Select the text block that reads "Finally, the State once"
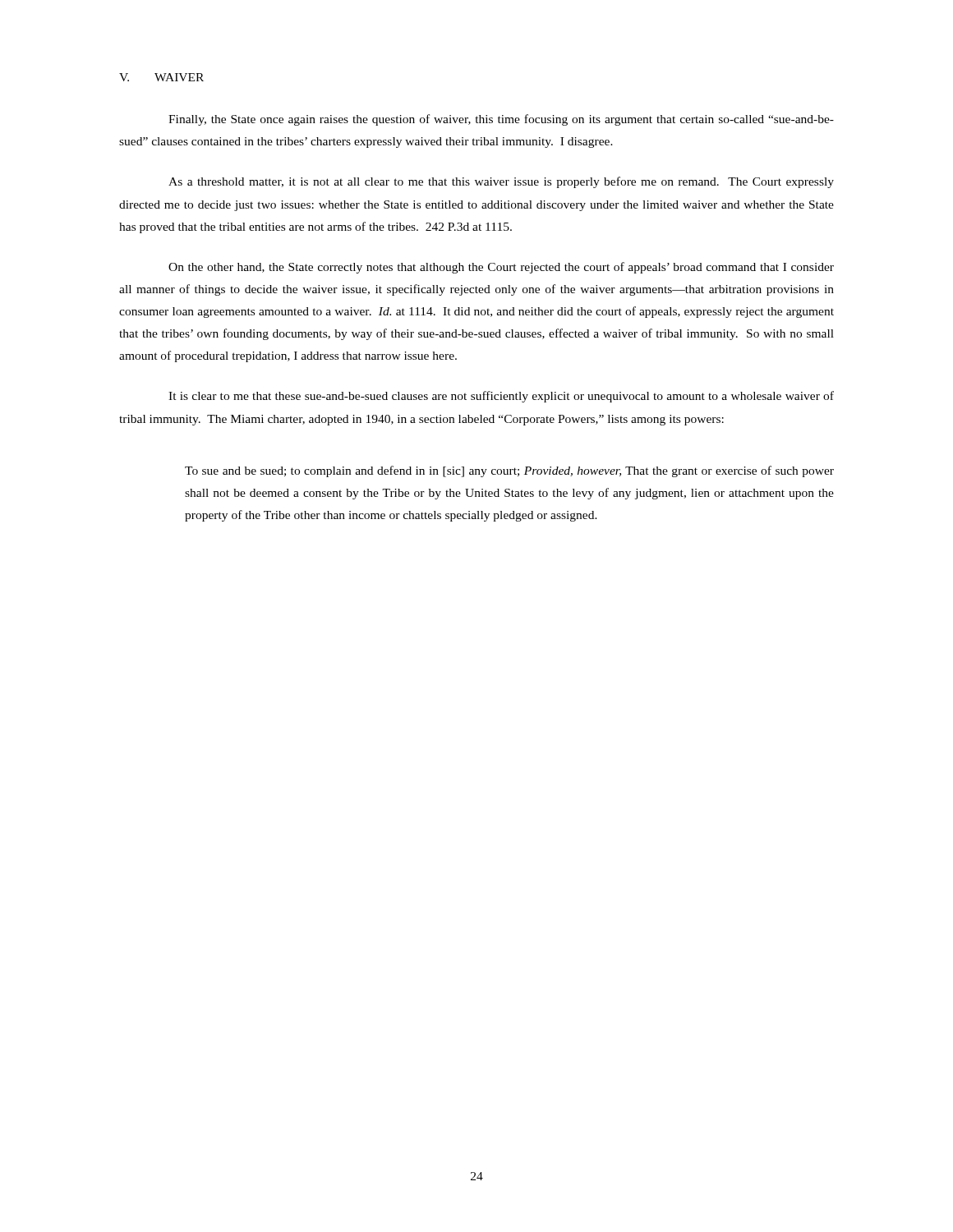The height and width of the screenshot is (1232, 953). [476, 130]
